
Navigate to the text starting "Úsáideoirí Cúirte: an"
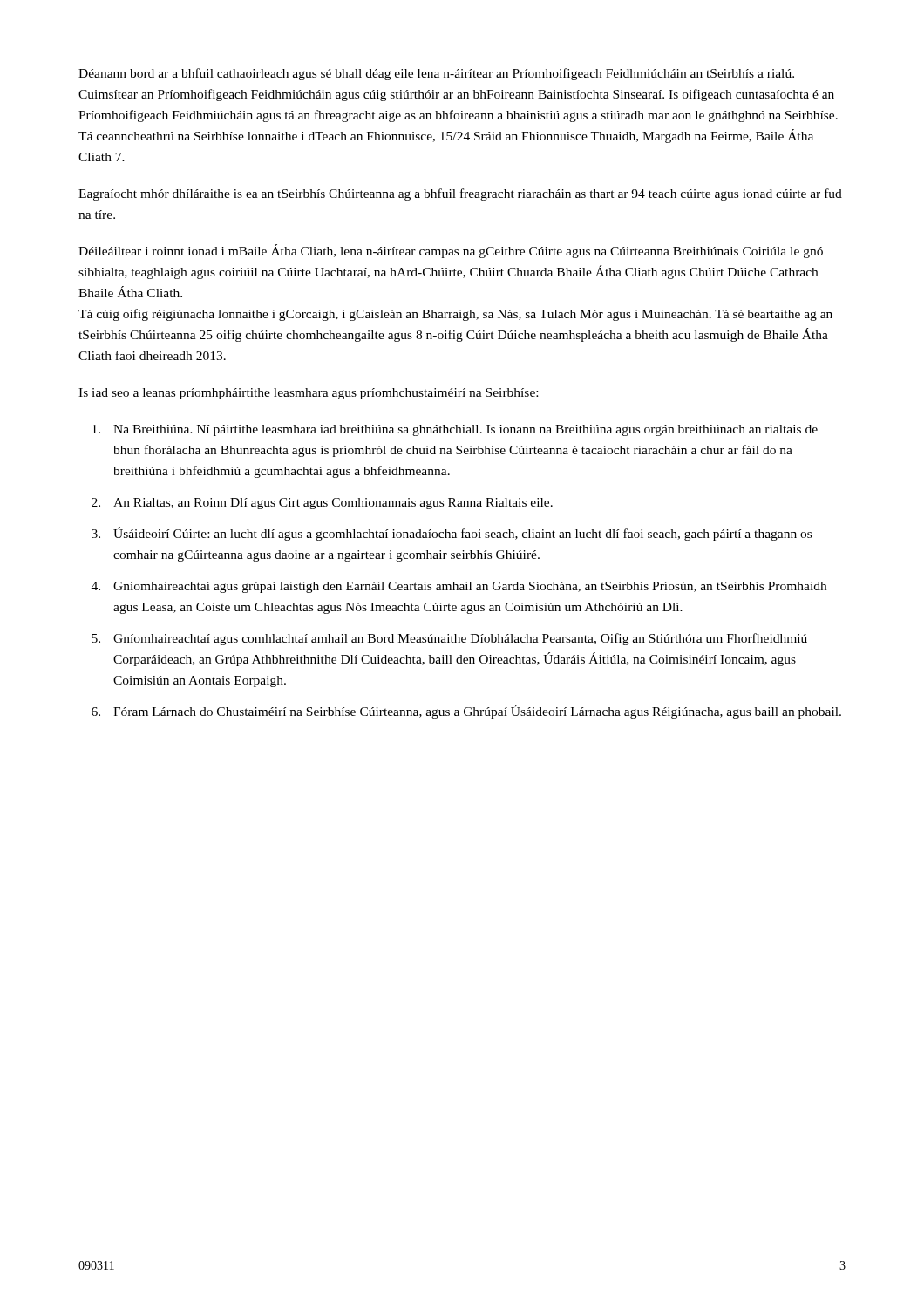click(463, 544)
